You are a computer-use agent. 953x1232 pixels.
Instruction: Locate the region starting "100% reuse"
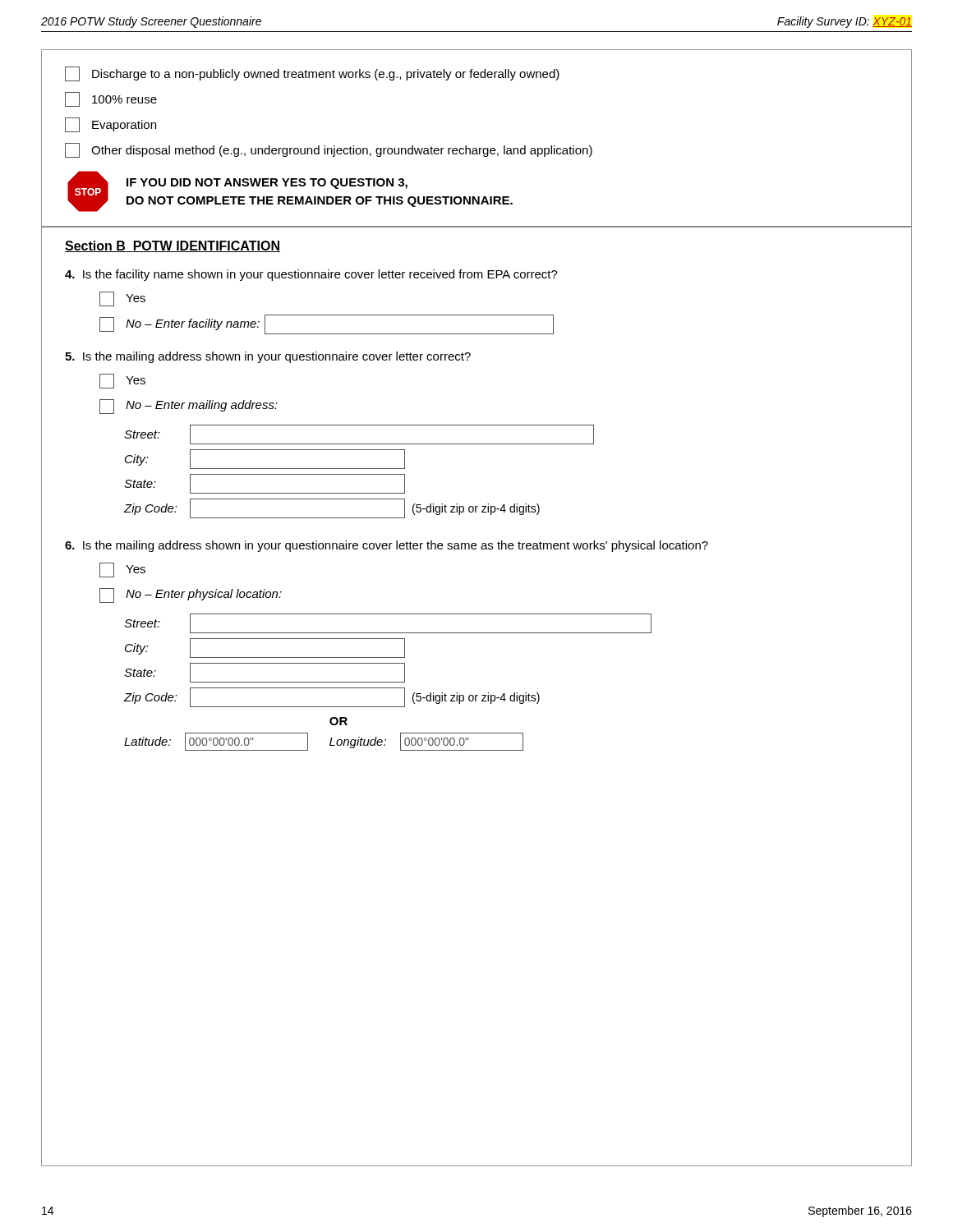click(111, 99)
